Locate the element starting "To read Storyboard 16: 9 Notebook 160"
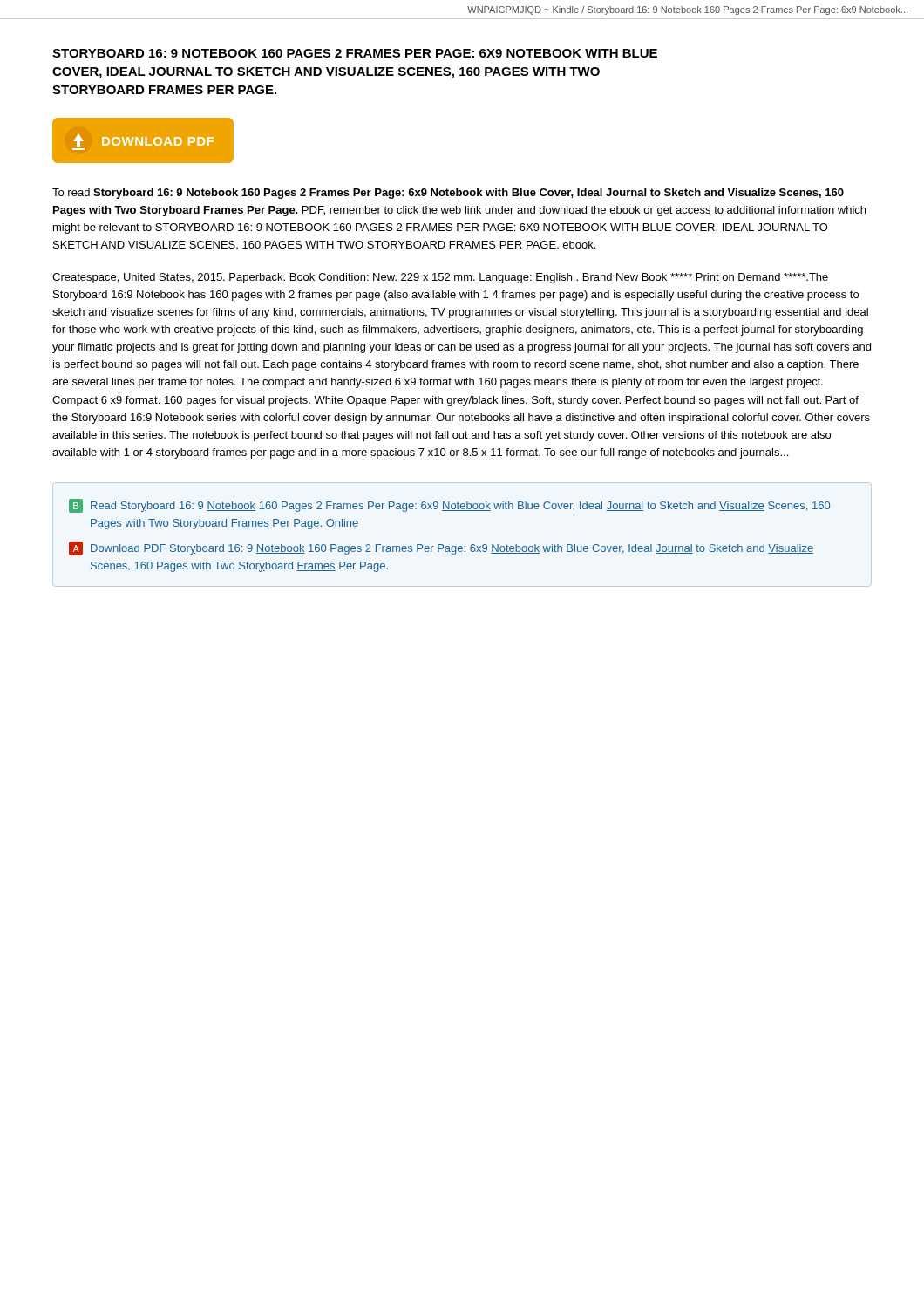The image size is (924, 1308). click(459, 219)
